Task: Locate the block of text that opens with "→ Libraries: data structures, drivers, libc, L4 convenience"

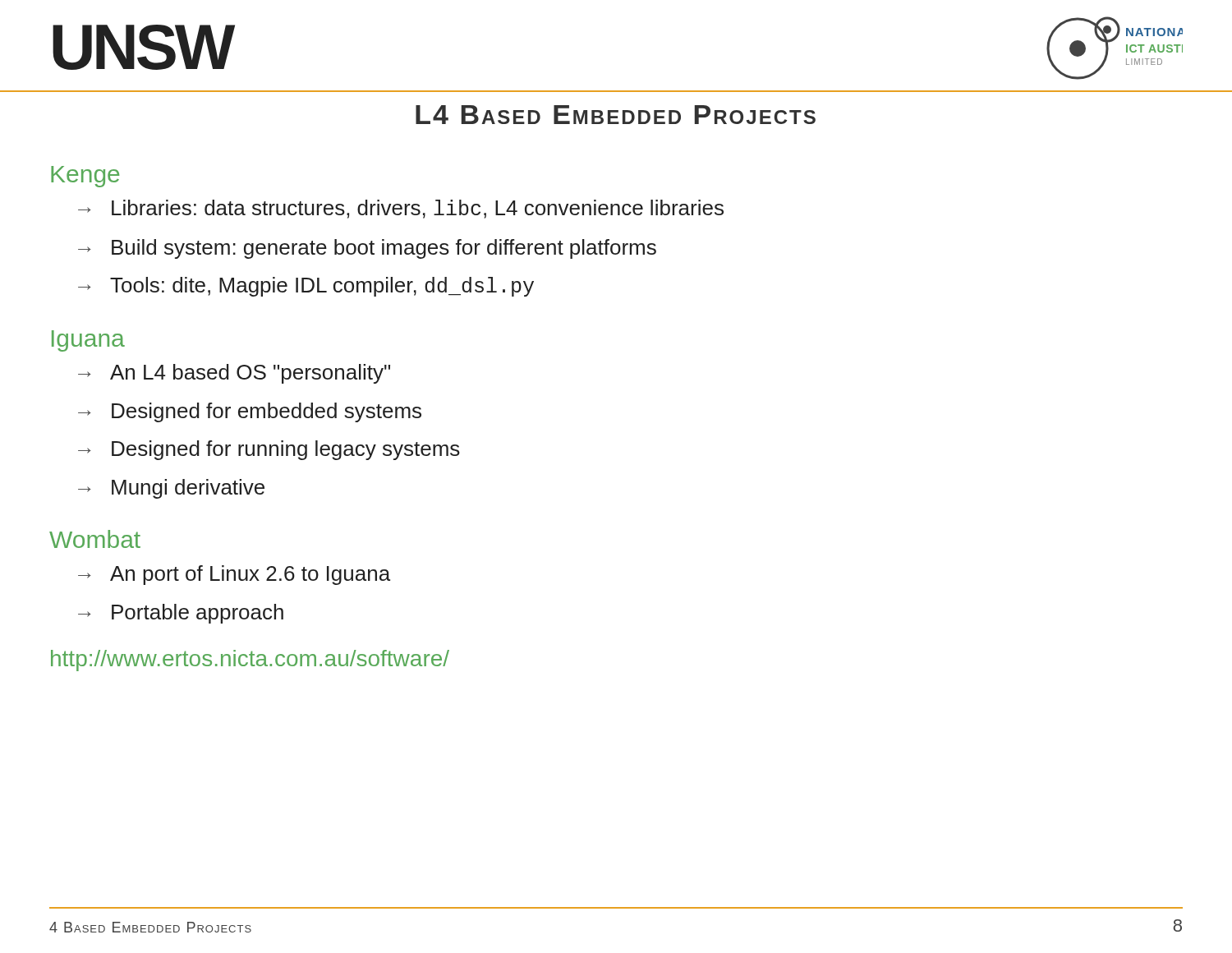Action: click(x=399, y=209)
